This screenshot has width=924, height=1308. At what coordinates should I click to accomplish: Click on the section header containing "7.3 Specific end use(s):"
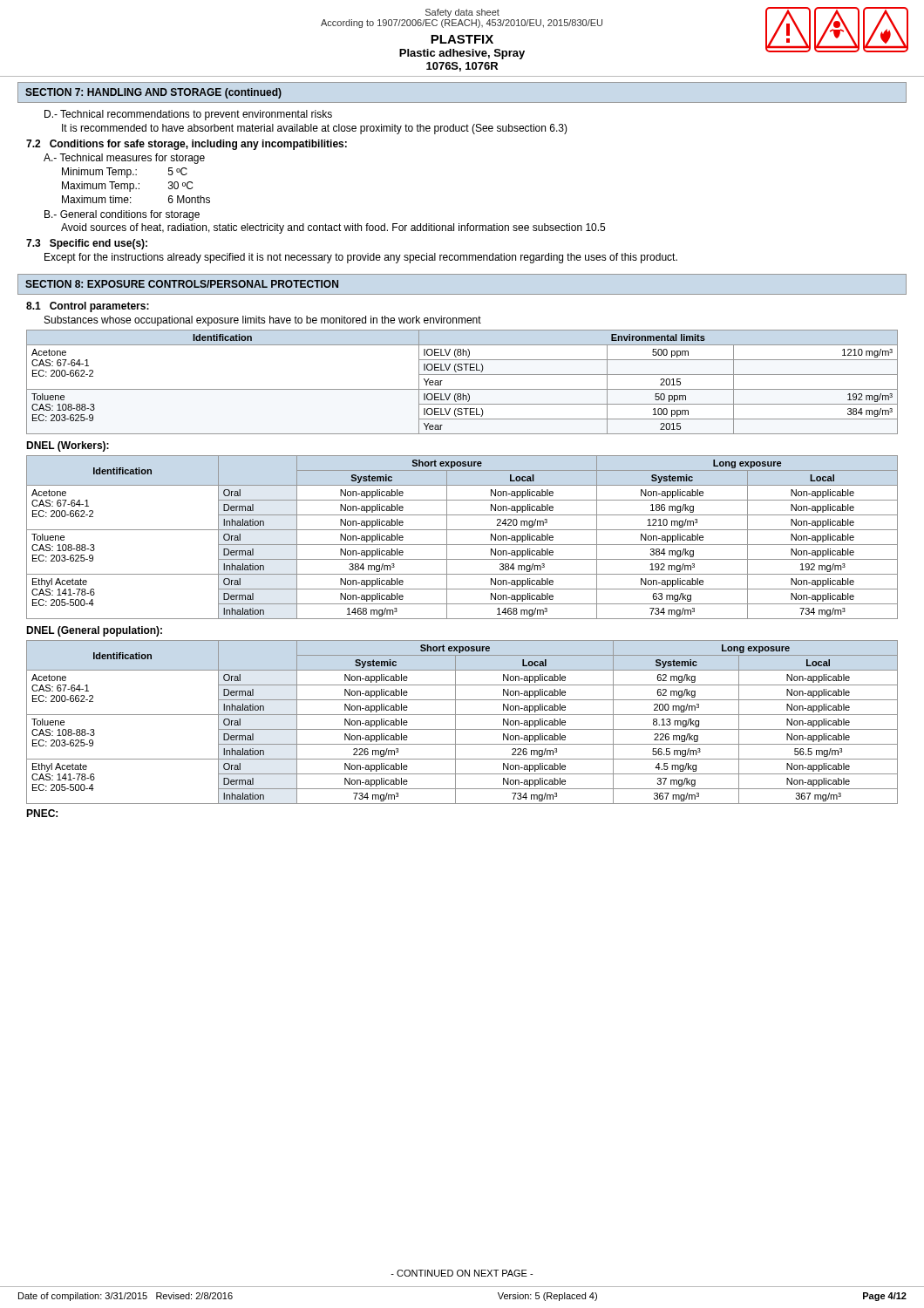[87, 243]
